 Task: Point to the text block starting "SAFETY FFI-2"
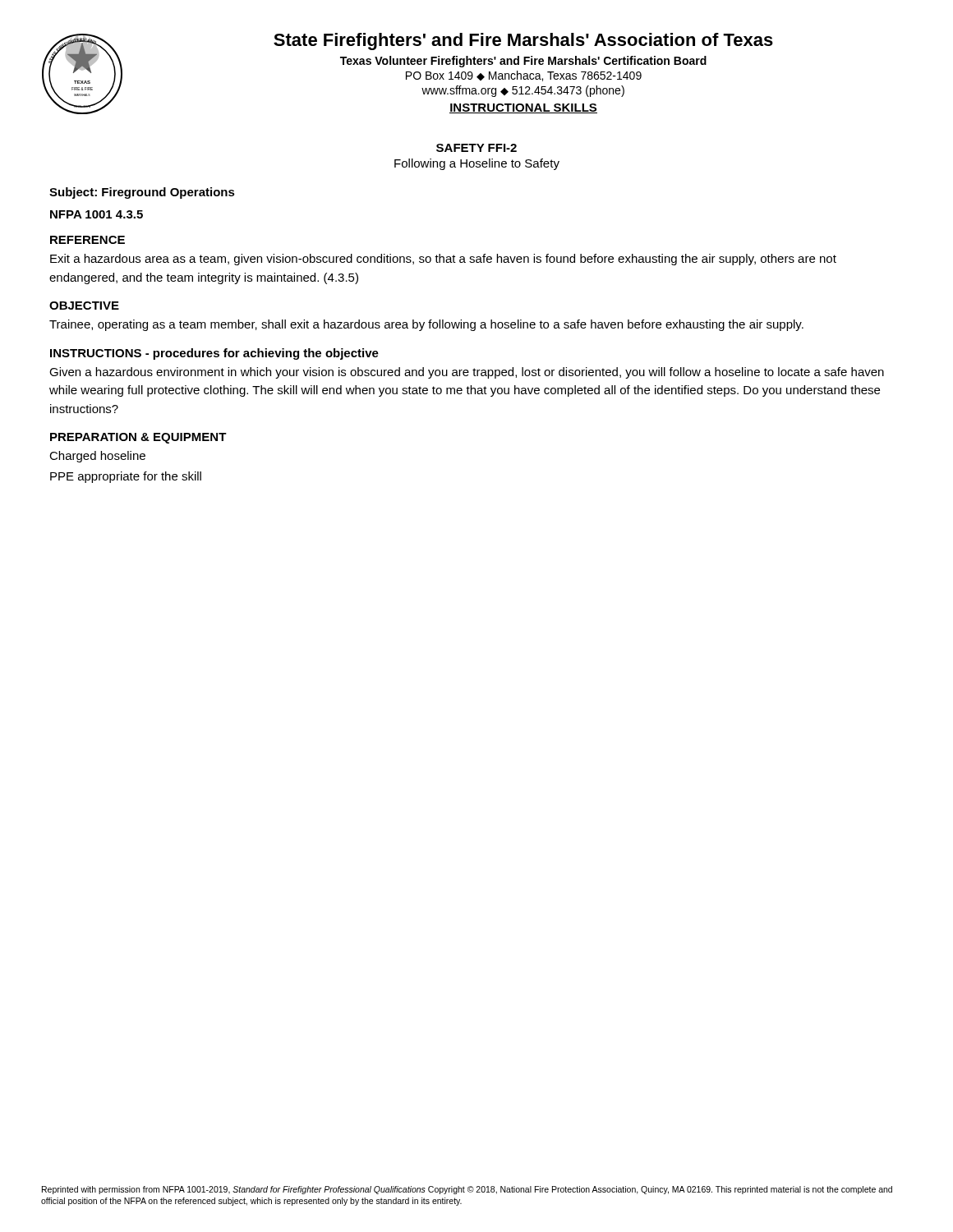tap(476, 147)
